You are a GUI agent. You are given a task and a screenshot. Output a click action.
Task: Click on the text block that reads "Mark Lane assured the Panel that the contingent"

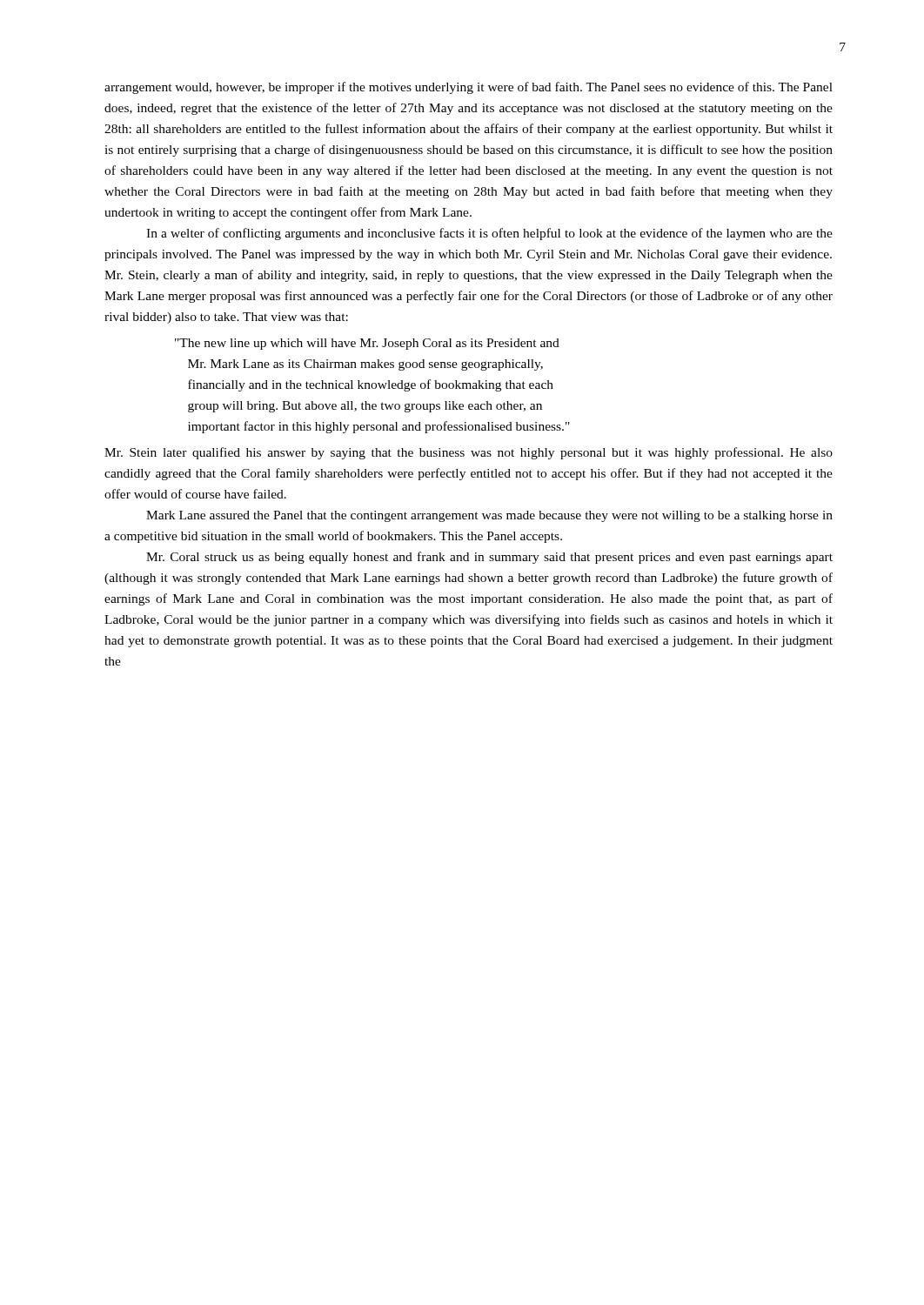point(469,526)
